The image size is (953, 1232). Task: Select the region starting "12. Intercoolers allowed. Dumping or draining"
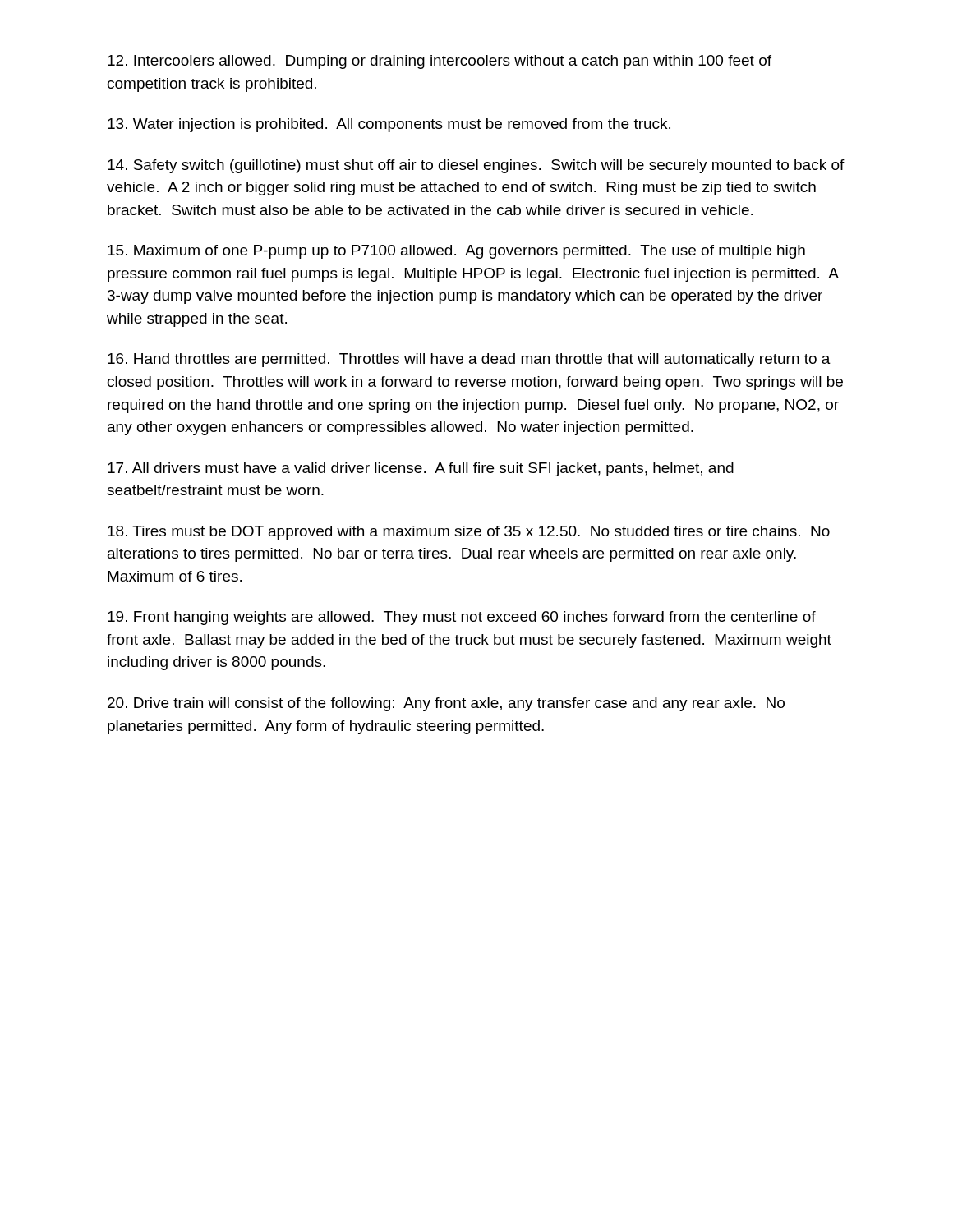click(x=439, y=72)
